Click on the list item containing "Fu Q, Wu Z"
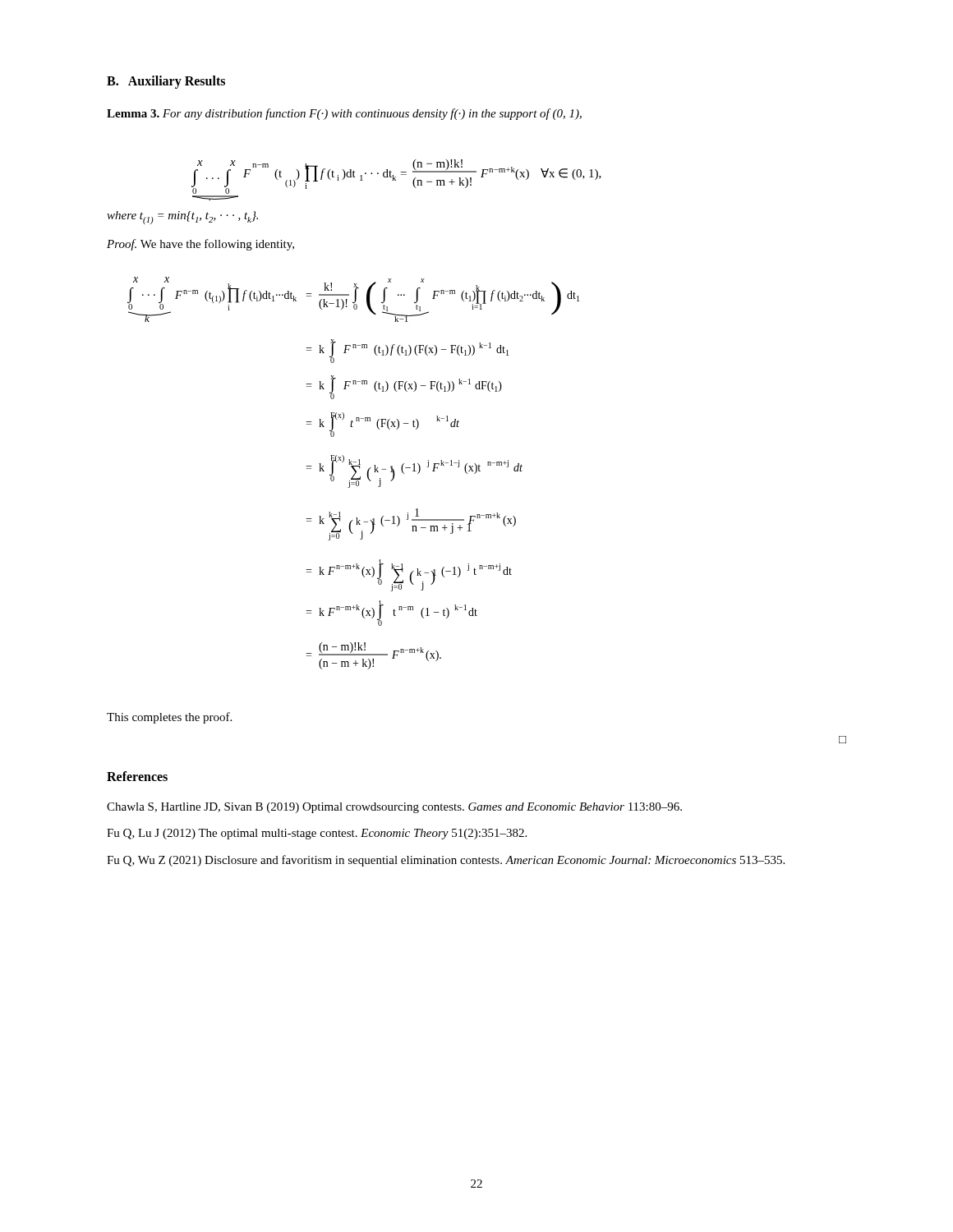The image size is (953, 1232). coord(446,860)
